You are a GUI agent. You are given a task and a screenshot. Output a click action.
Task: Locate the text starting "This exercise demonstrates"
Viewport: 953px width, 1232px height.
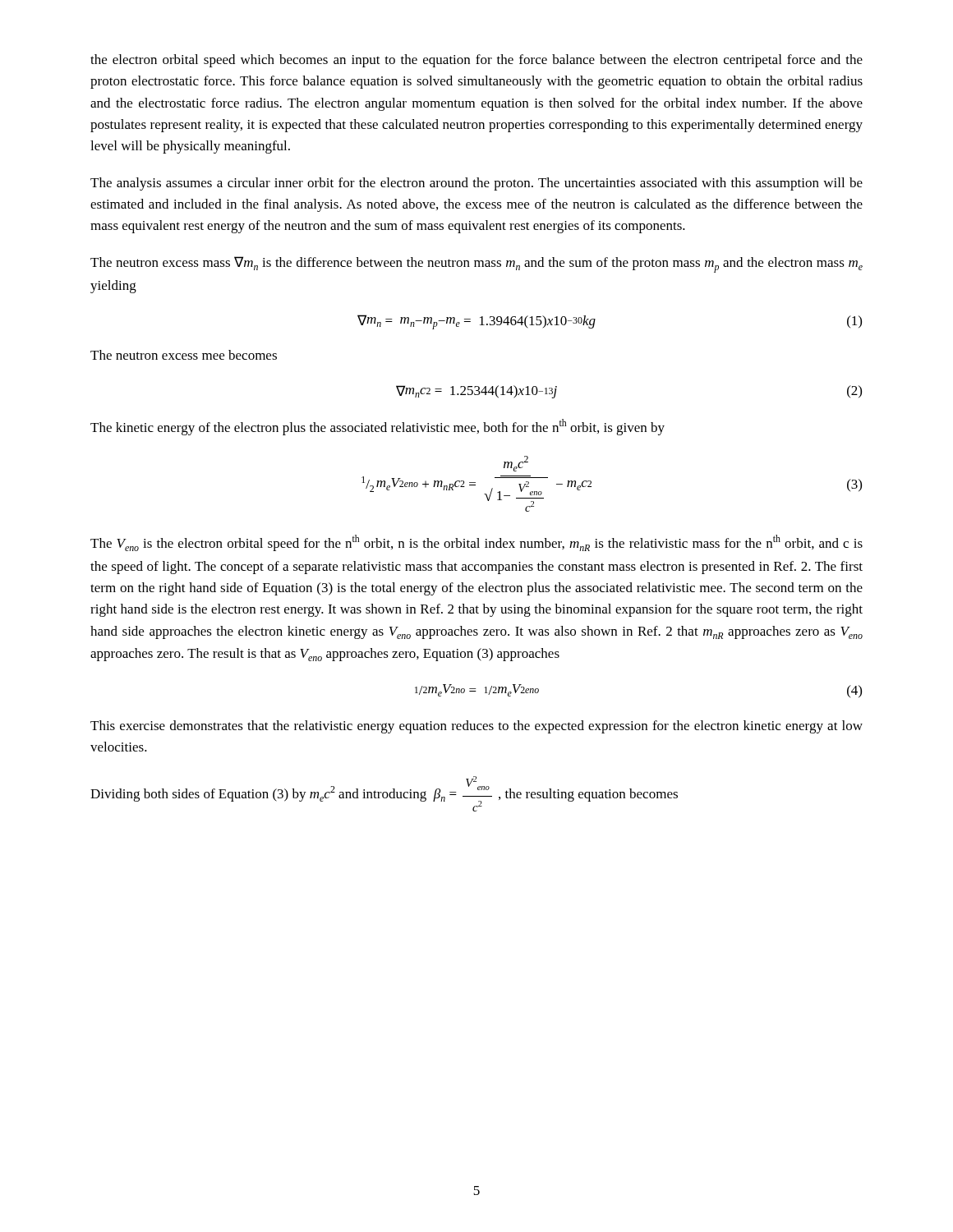click(476, 737)
